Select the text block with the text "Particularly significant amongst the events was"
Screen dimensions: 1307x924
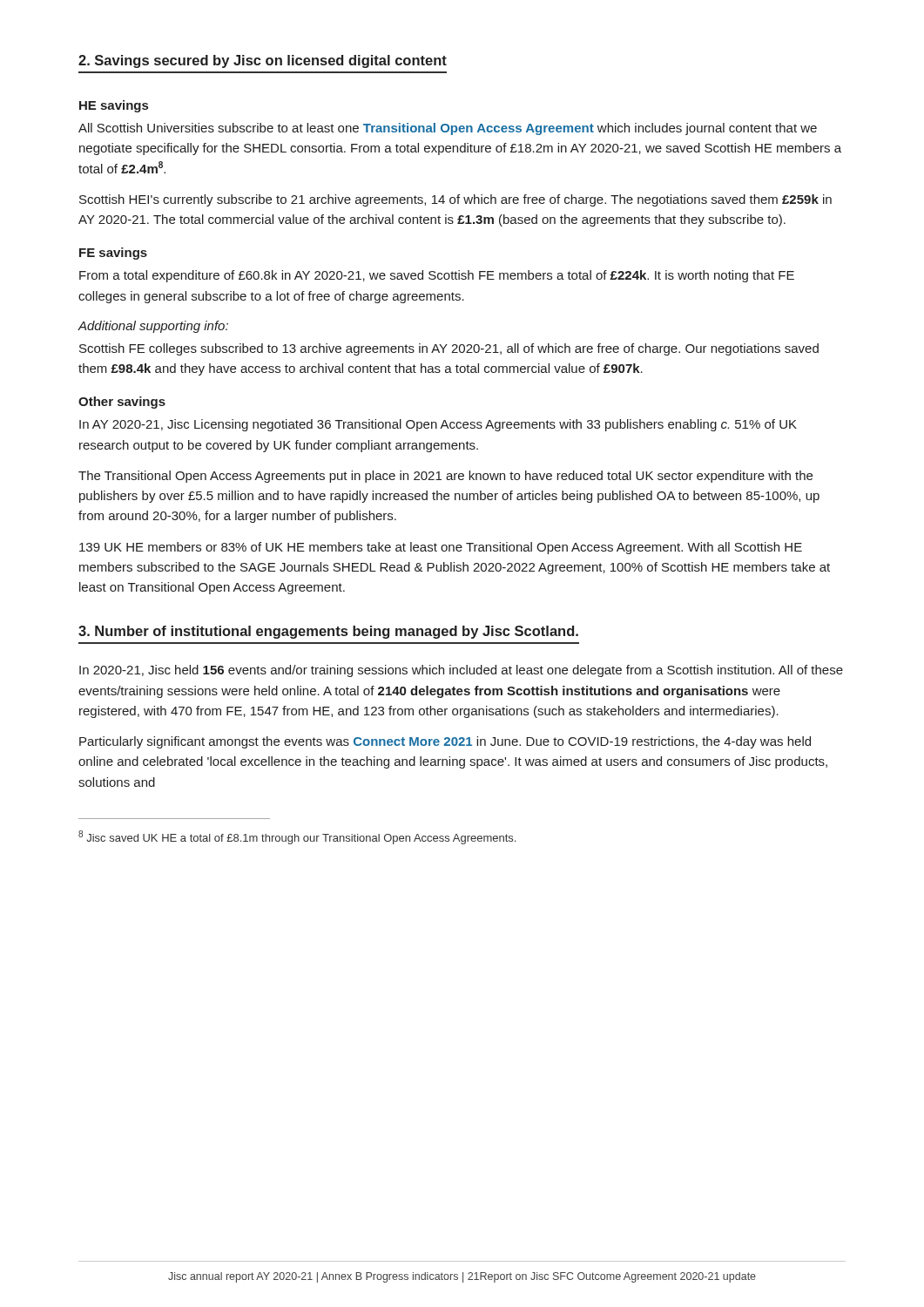[453, 761]
